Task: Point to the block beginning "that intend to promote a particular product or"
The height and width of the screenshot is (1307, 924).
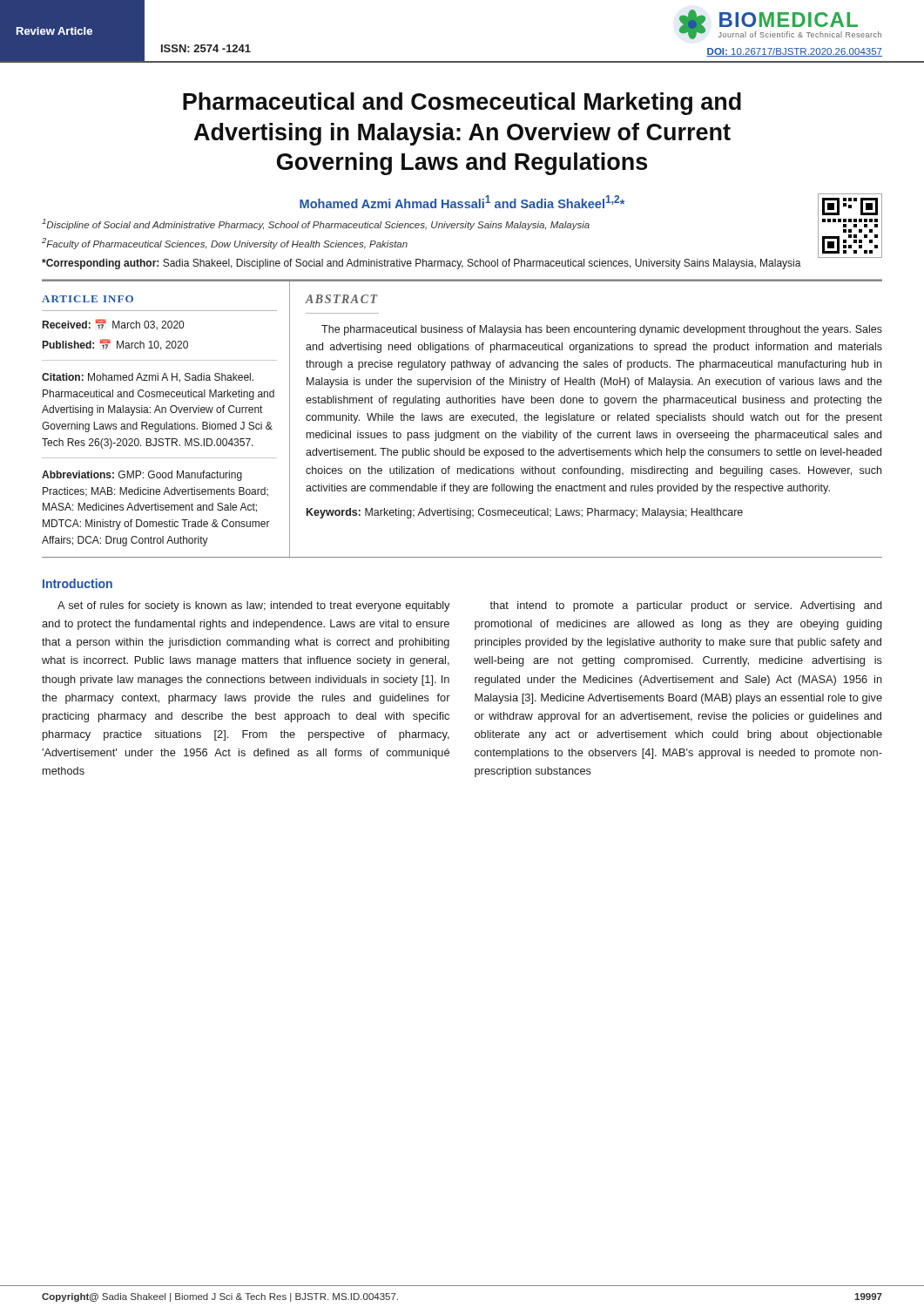Action: click(678, 688)
